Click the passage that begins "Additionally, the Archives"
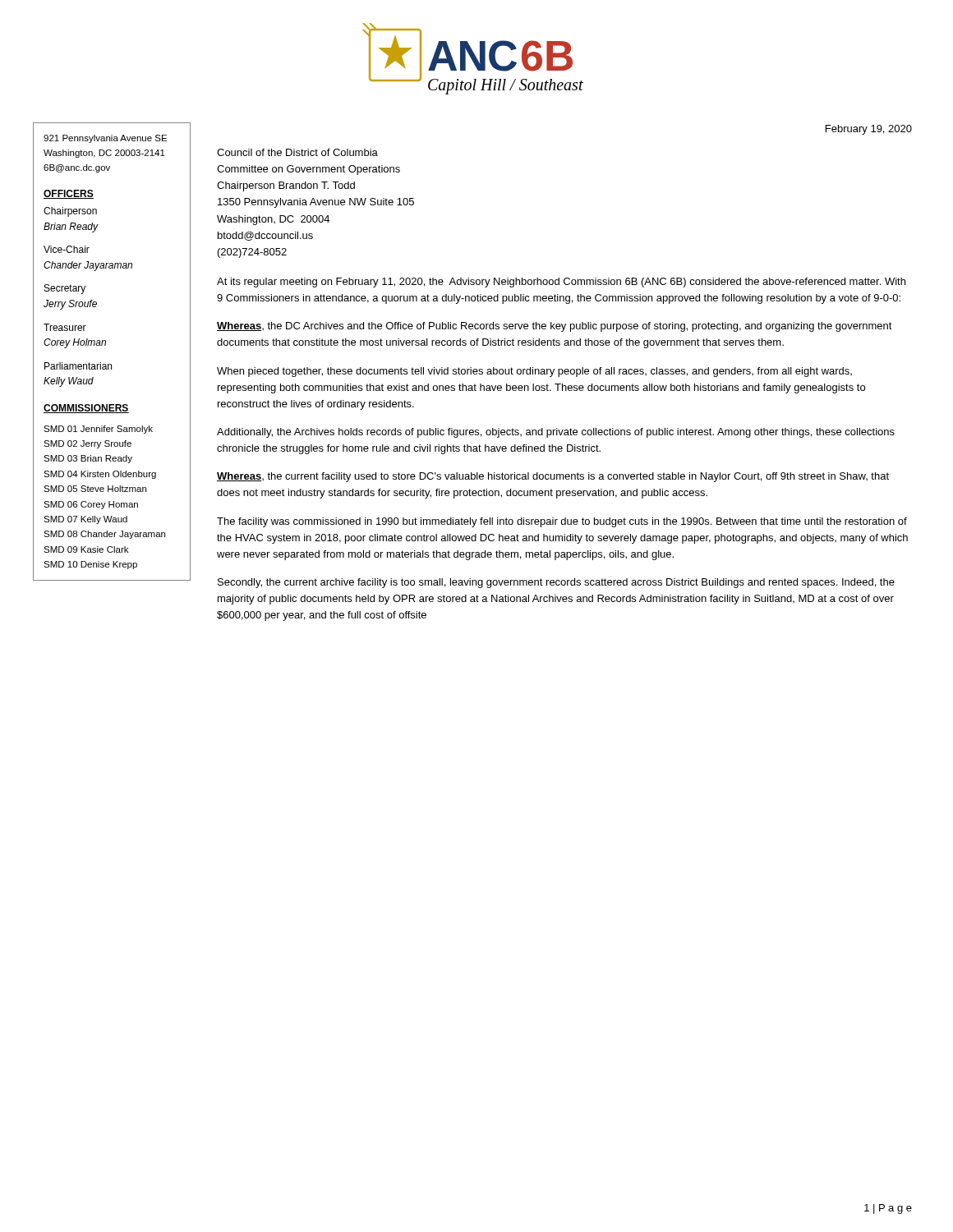953x1232 pixels. (x=556, y=440)
